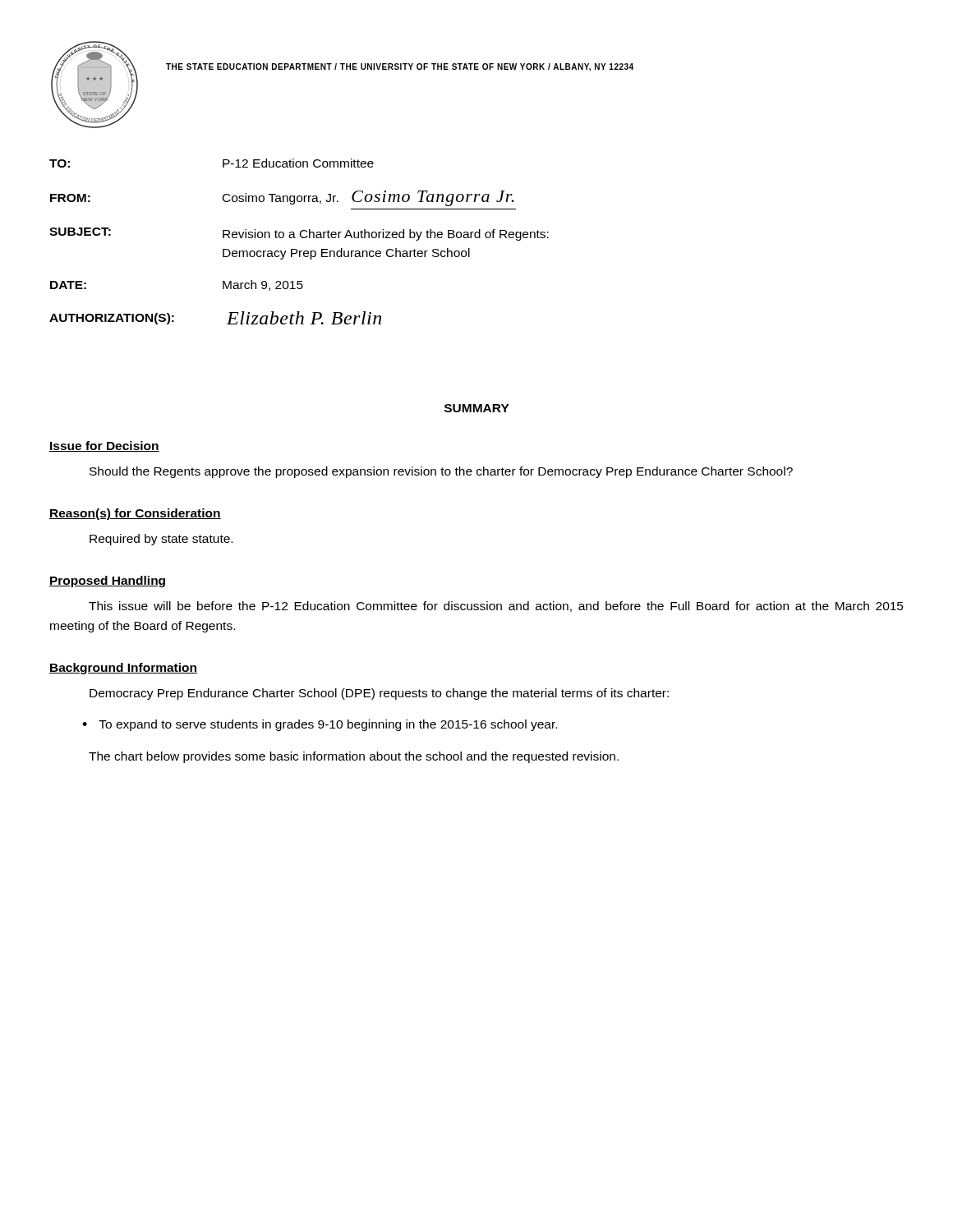953x1232 pixels.
Task: Select the region starting "Issue for Decision"
Action: (x=104, y=446)
